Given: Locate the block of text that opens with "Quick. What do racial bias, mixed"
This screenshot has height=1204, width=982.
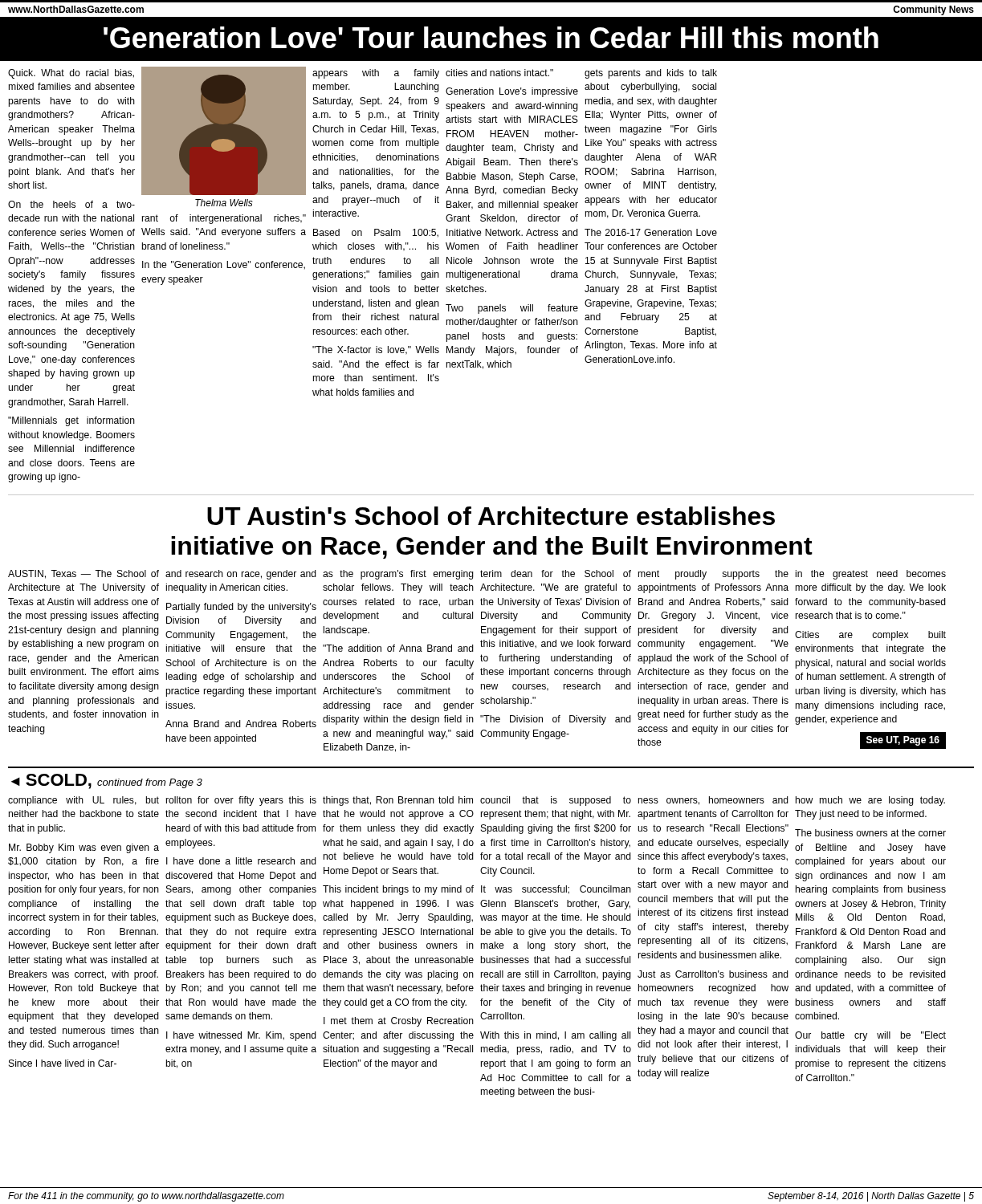Looking at the screenshot, I should pos(71,276).
